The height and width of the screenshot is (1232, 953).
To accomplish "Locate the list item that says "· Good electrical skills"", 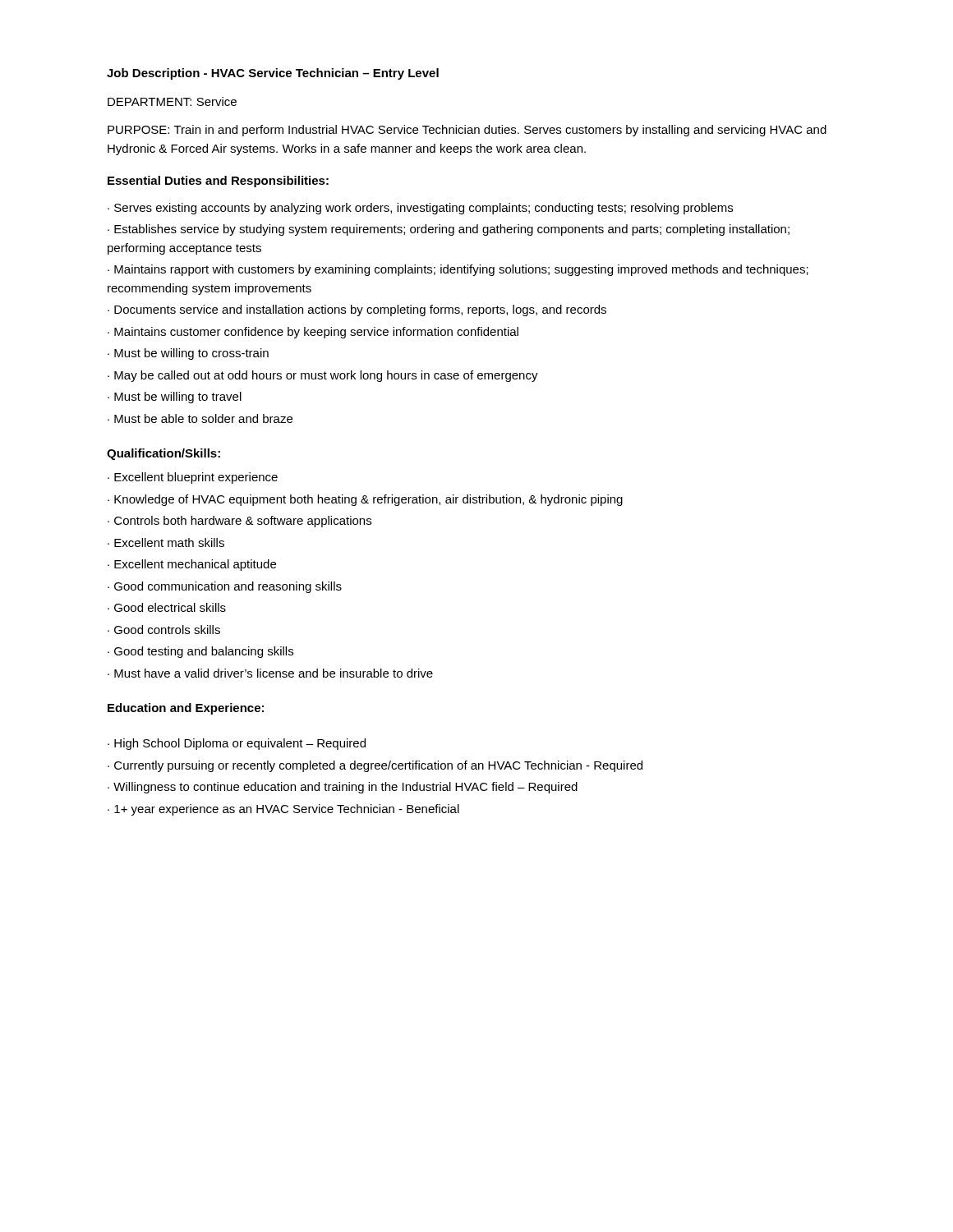I will click(166, 607).
